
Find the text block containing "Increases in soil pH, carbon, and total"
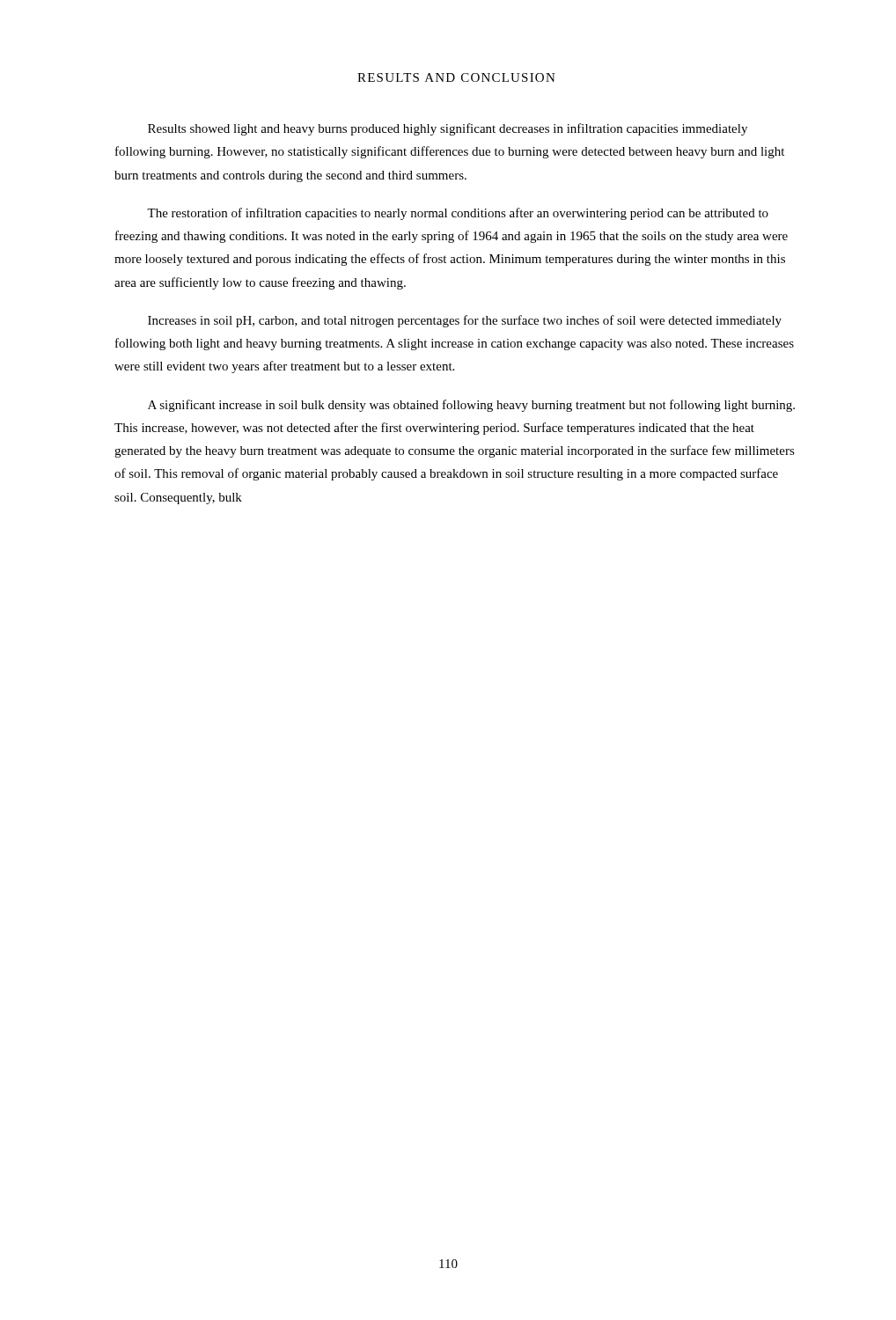[454, 343]
